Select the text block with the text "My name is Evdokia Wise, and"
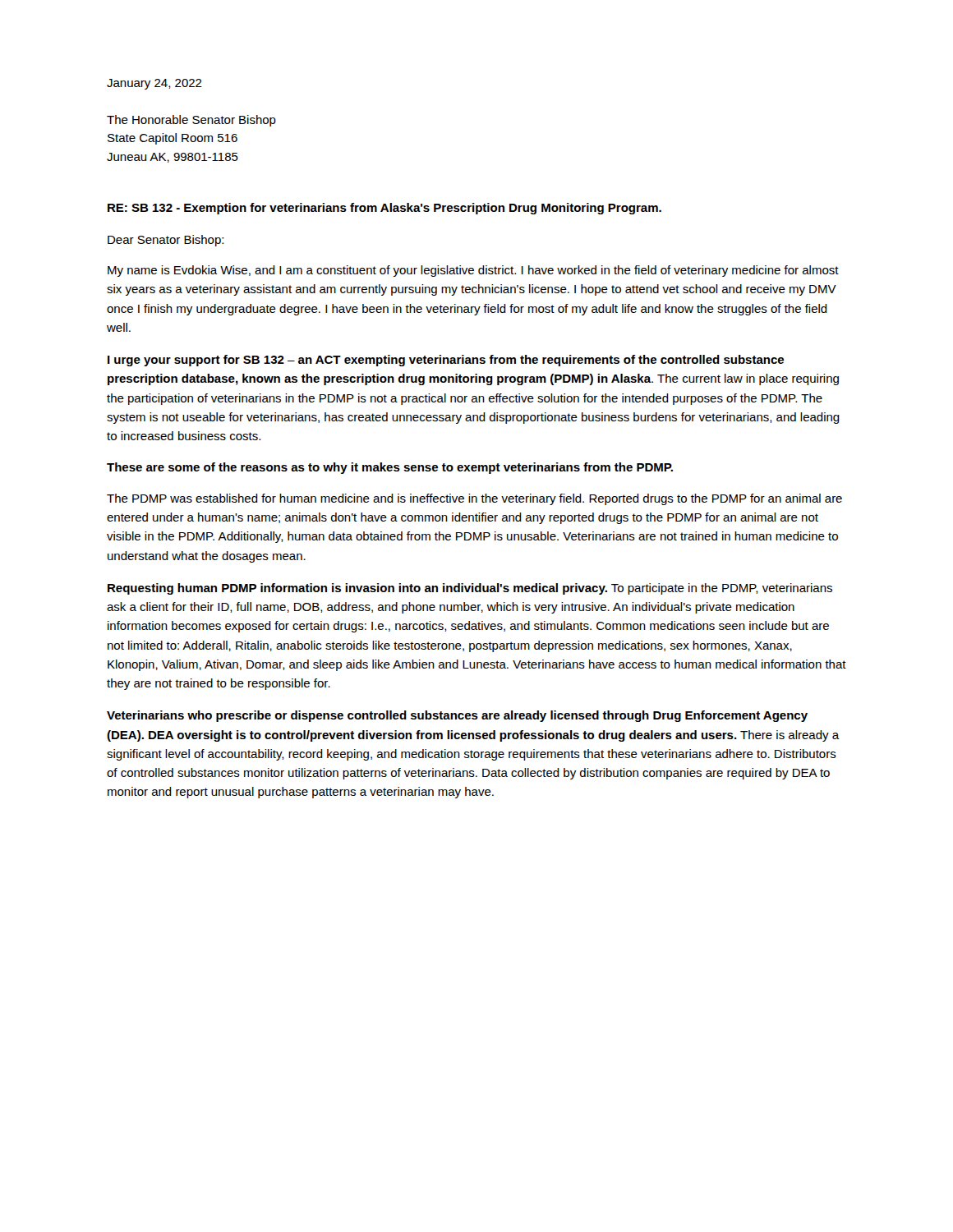 tap(476, 299)
